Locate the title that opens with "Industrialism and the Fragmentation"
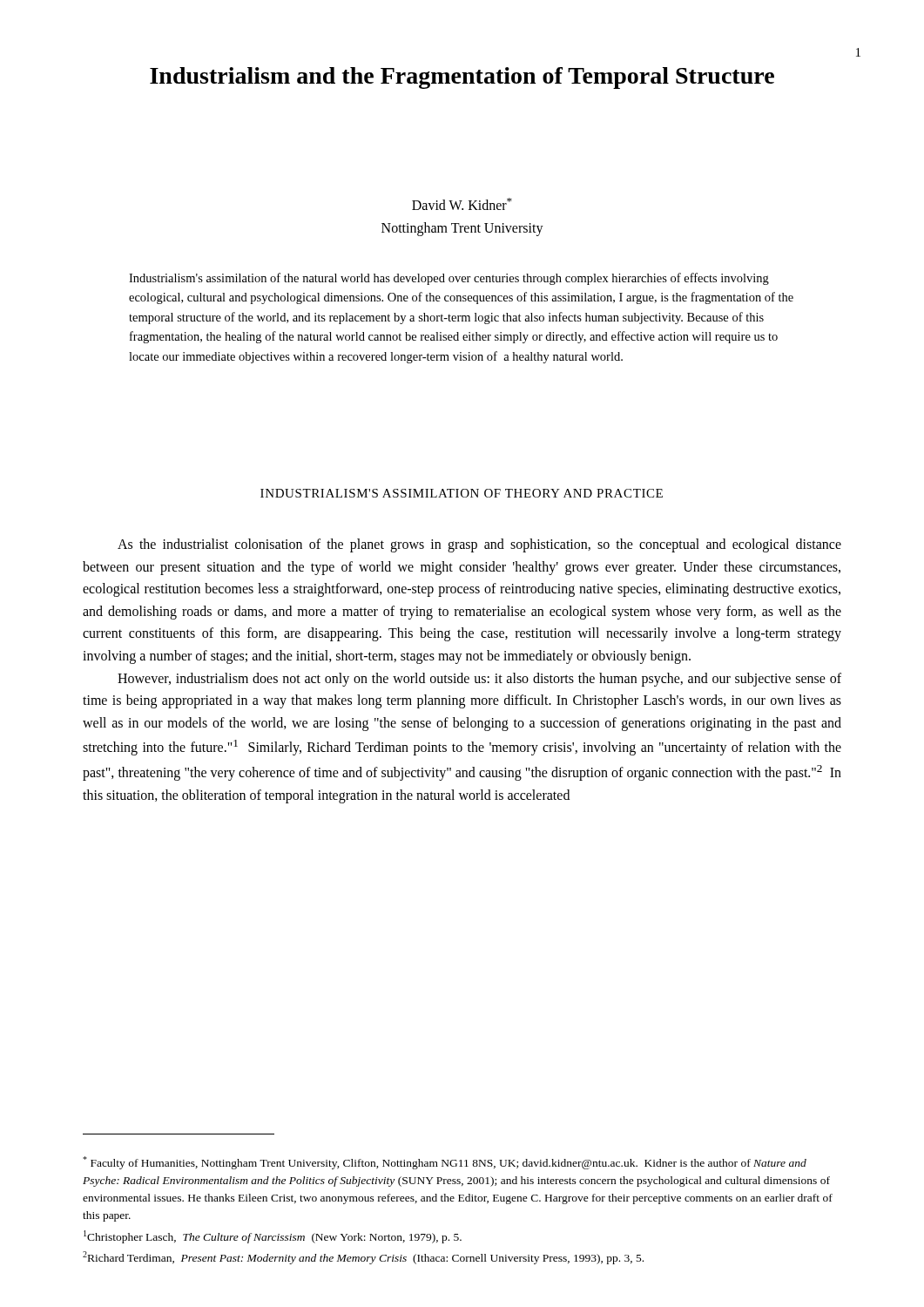924x1307 pixels. tap(462, 76)
